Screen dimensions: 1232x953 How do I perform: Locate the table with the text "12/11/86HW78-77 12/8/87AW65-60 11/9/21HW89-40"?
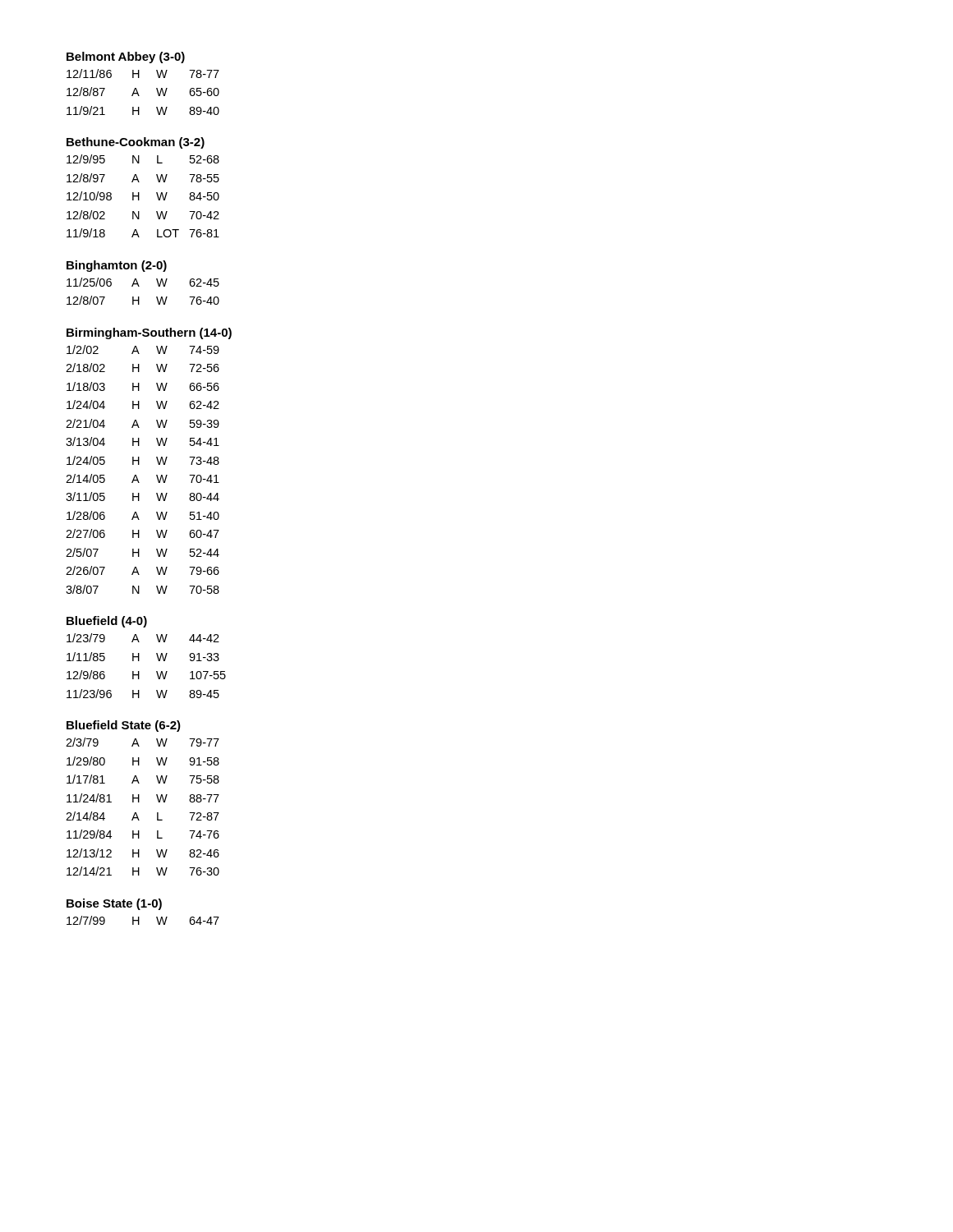pyautogui.click(x=476, y=93)
